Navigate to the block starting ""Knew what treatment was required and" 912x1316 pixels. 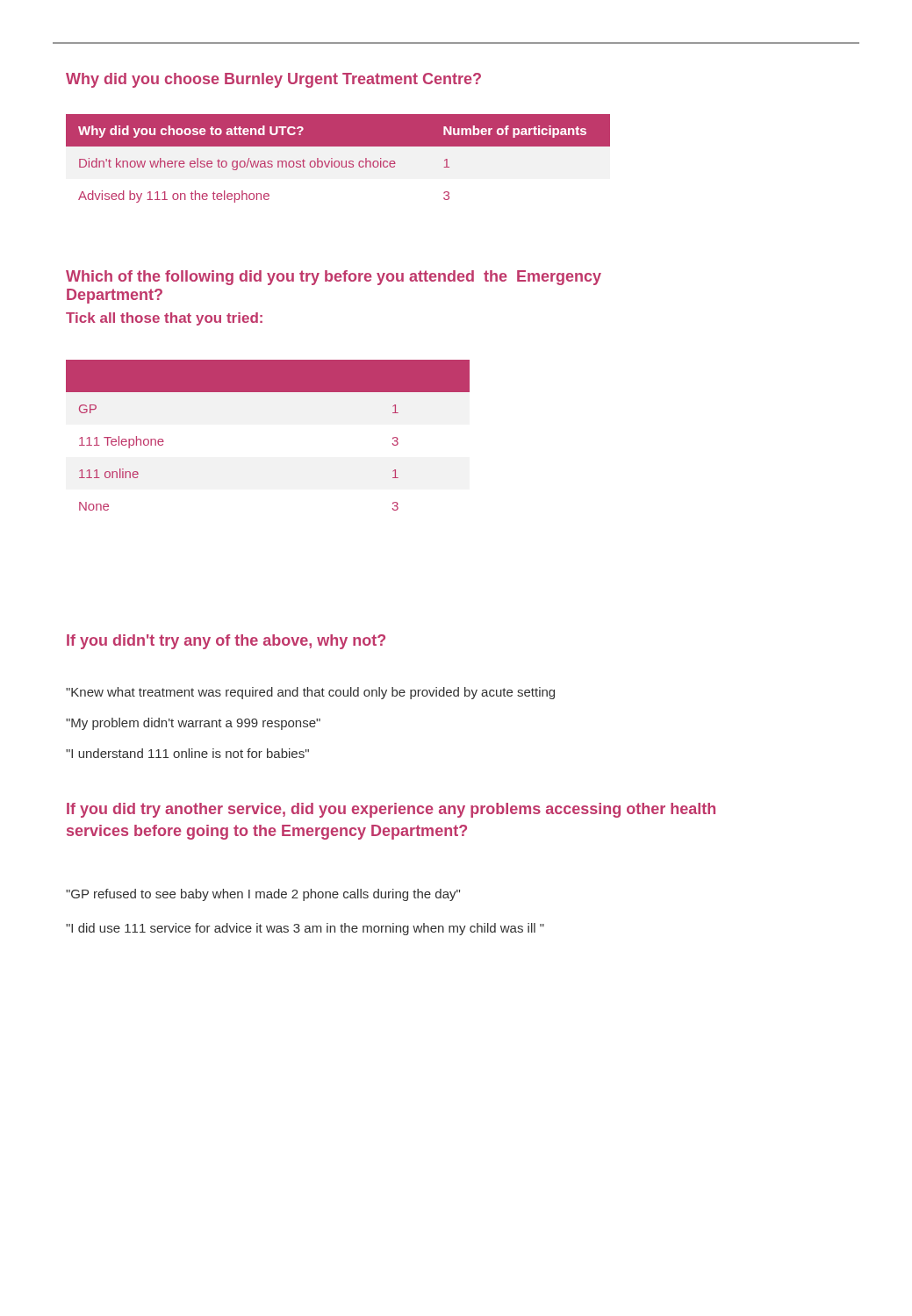(443, 692)
